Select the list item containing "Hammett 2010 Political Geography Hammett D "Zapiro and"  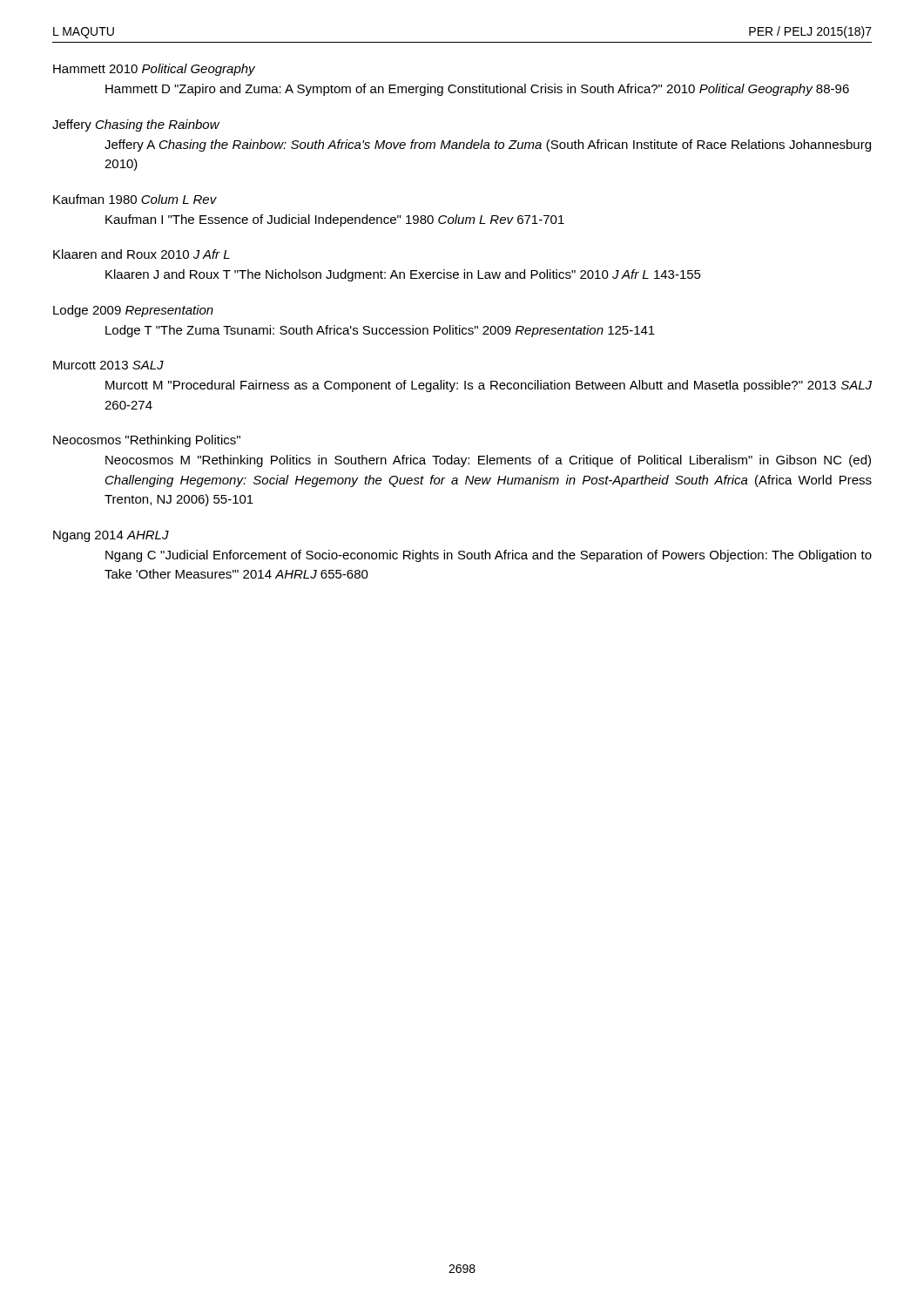click(462, 80)
